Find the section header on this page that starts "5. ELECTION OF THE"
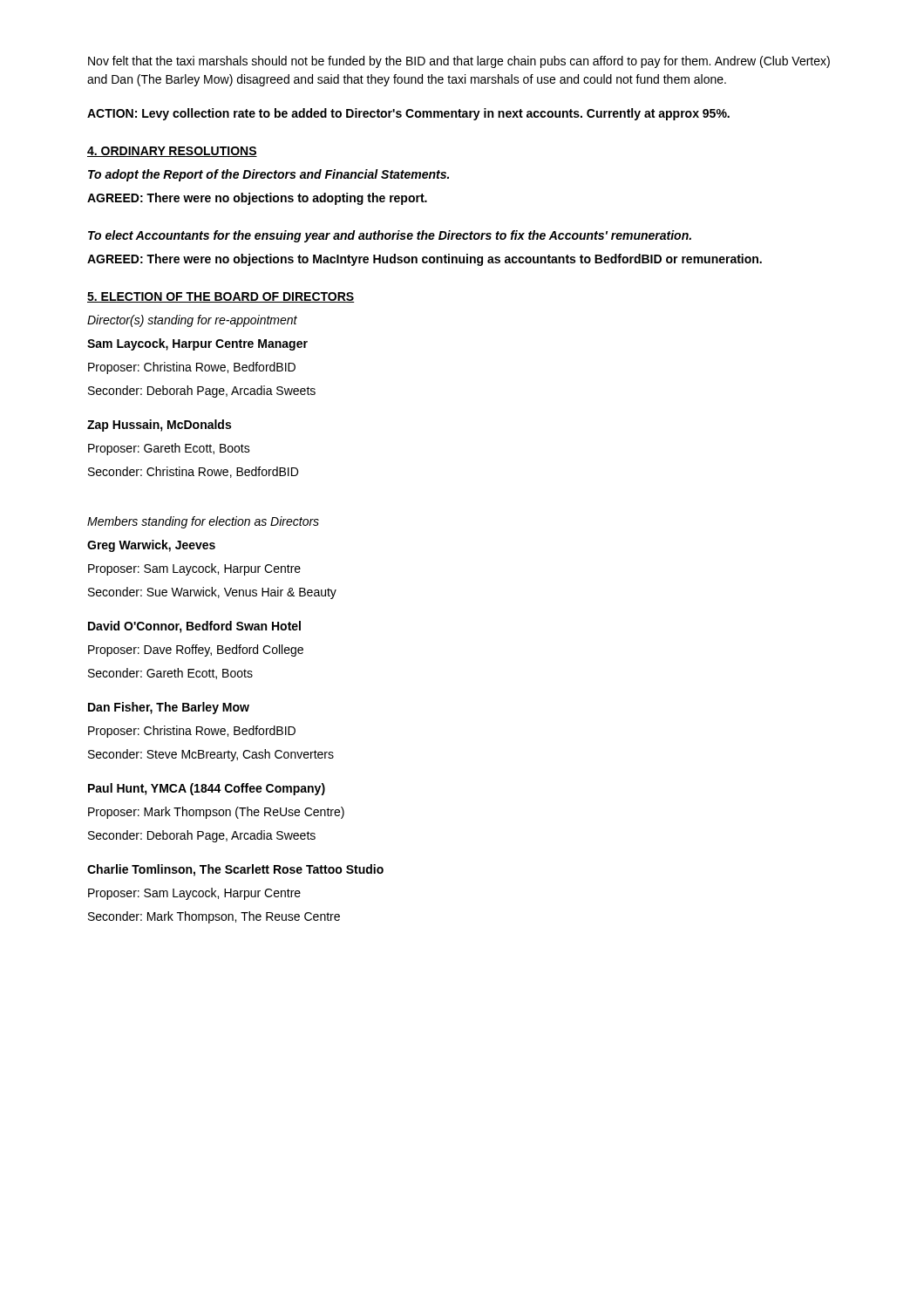924x1308 pixels. [x=221, y=297]
